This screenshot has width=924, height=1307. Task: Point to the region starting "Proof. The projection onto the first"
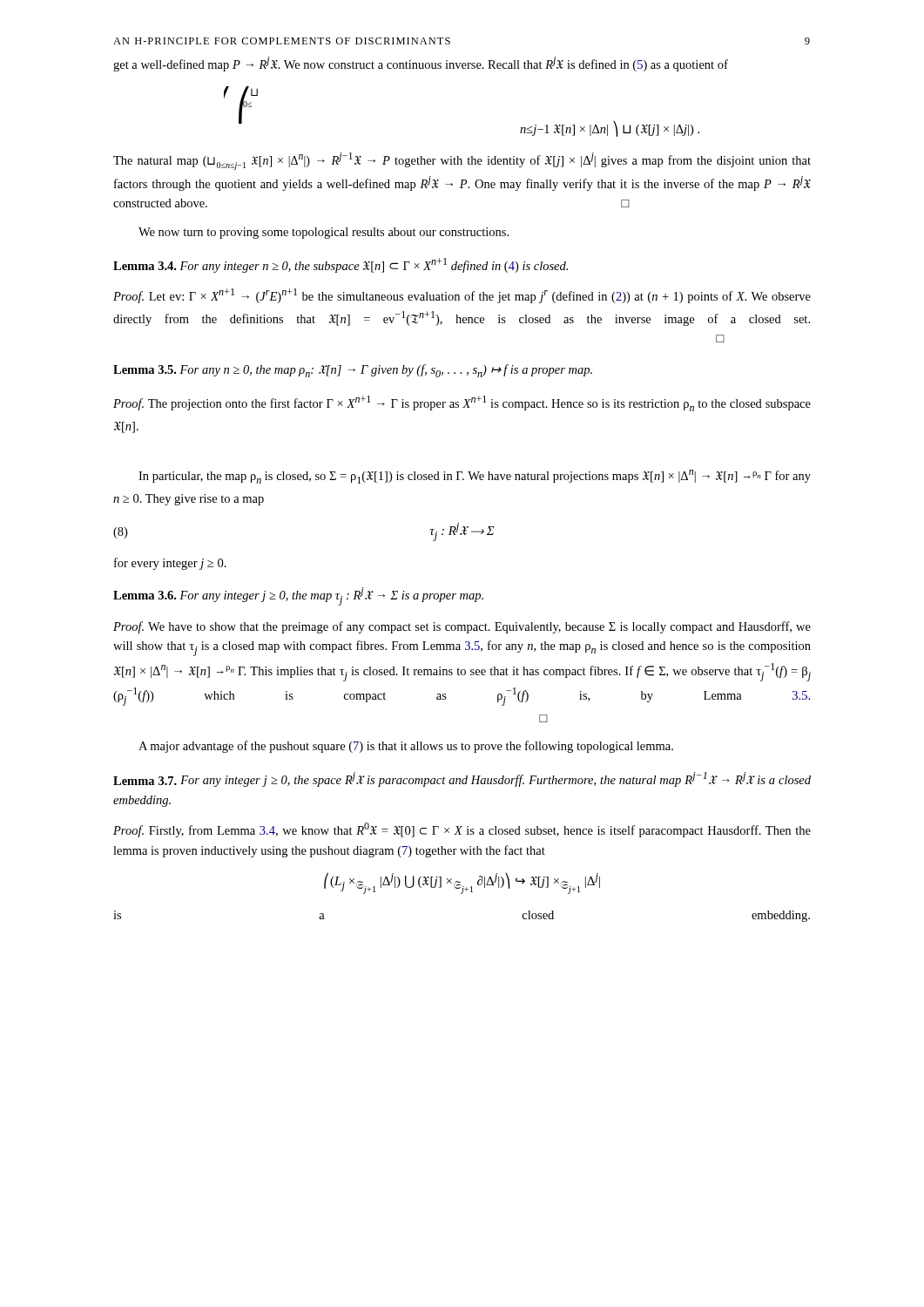[462, 403]
